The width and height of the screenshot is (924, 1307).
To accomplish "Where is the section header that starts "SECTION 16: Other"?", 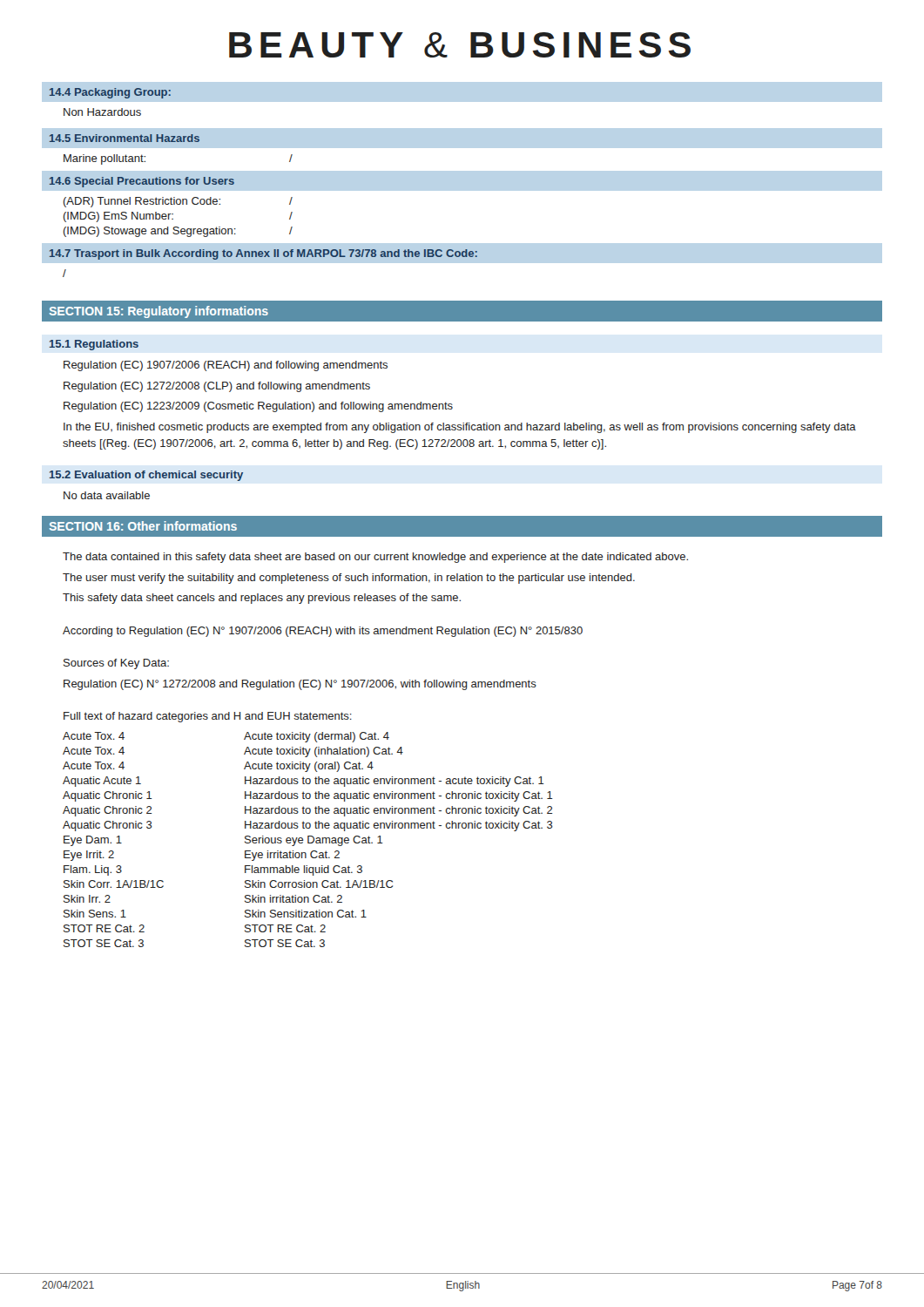I will [x=143, y=526].
